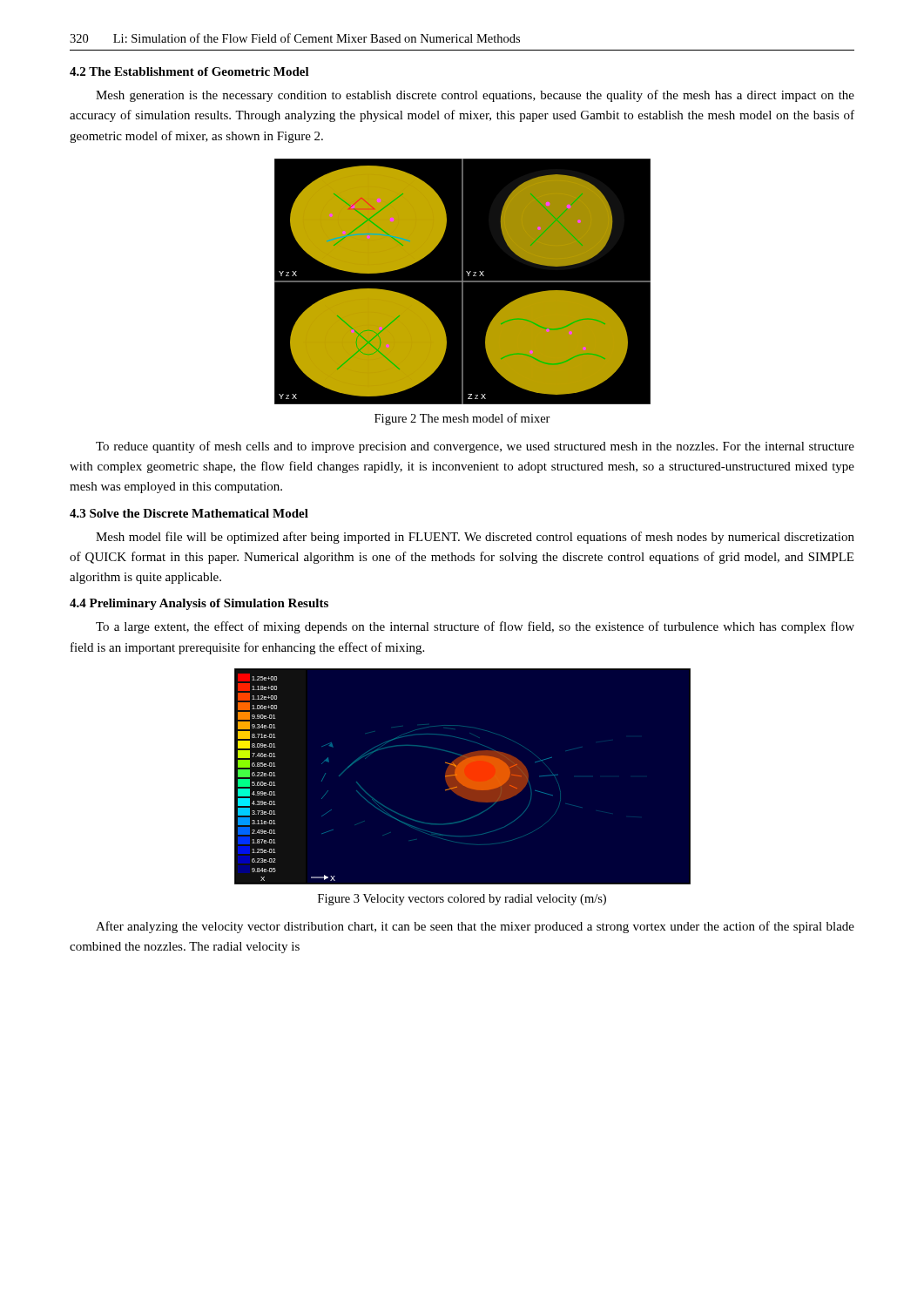This screenshot has height=1307, width=924.
Task: Point to the passage starting "Figure 2 The mesh model of mixer"
Action: (x=462, y=418)
